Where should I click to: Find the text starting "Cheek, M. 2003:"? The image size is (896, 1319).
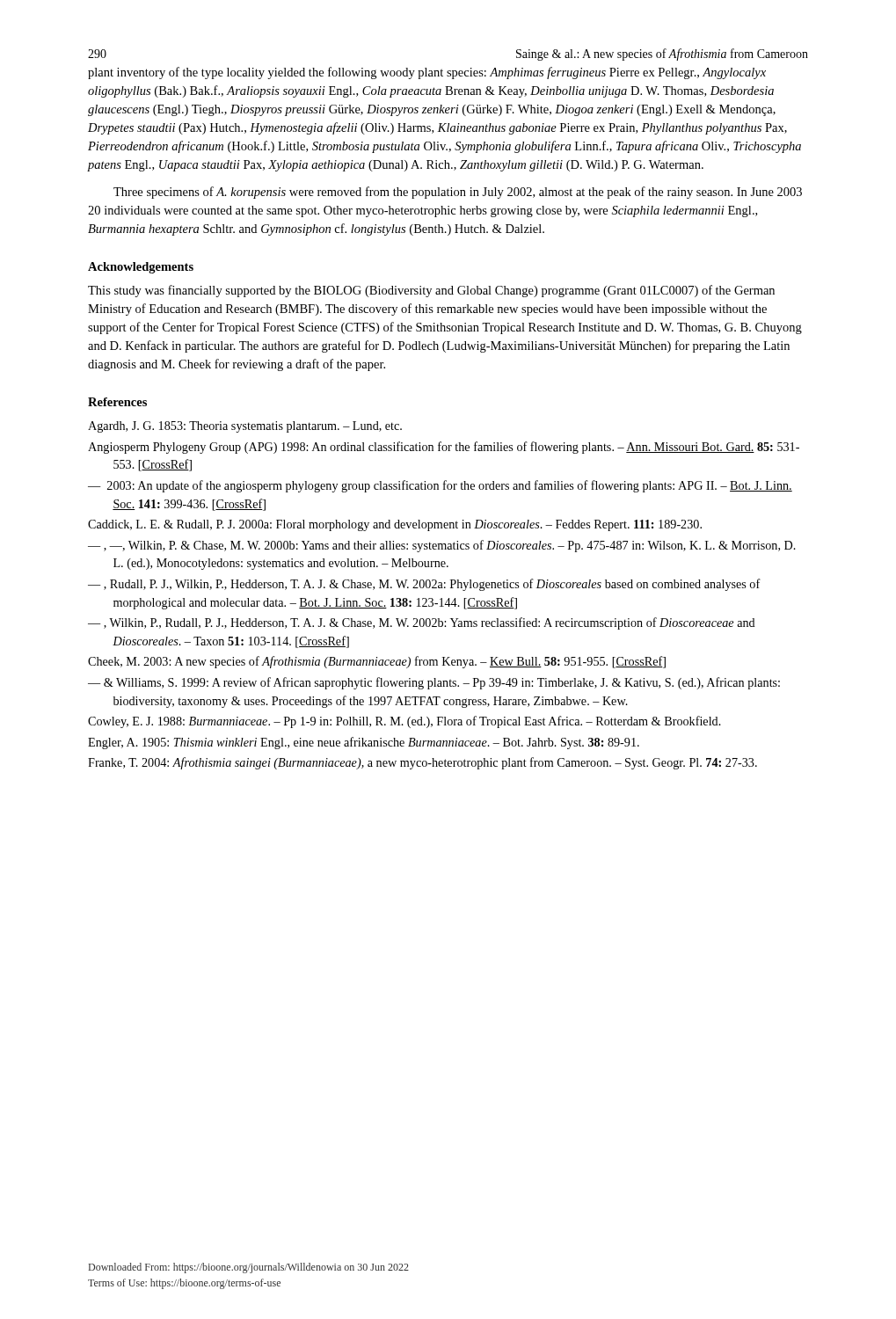pos(377,662)
